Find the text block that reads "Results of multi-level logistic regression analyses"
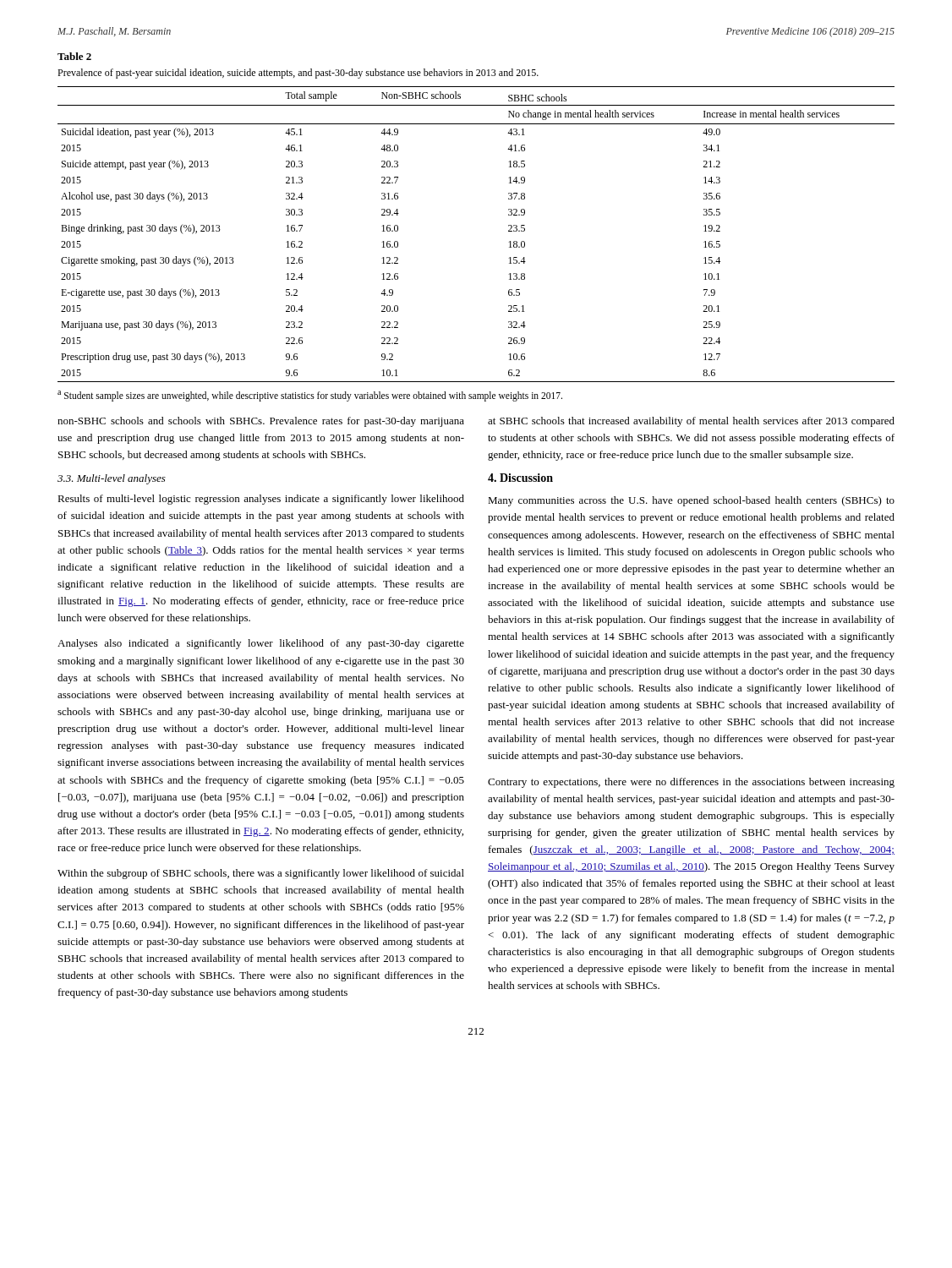Screen dimensions: 1268x952 (261, 558)
